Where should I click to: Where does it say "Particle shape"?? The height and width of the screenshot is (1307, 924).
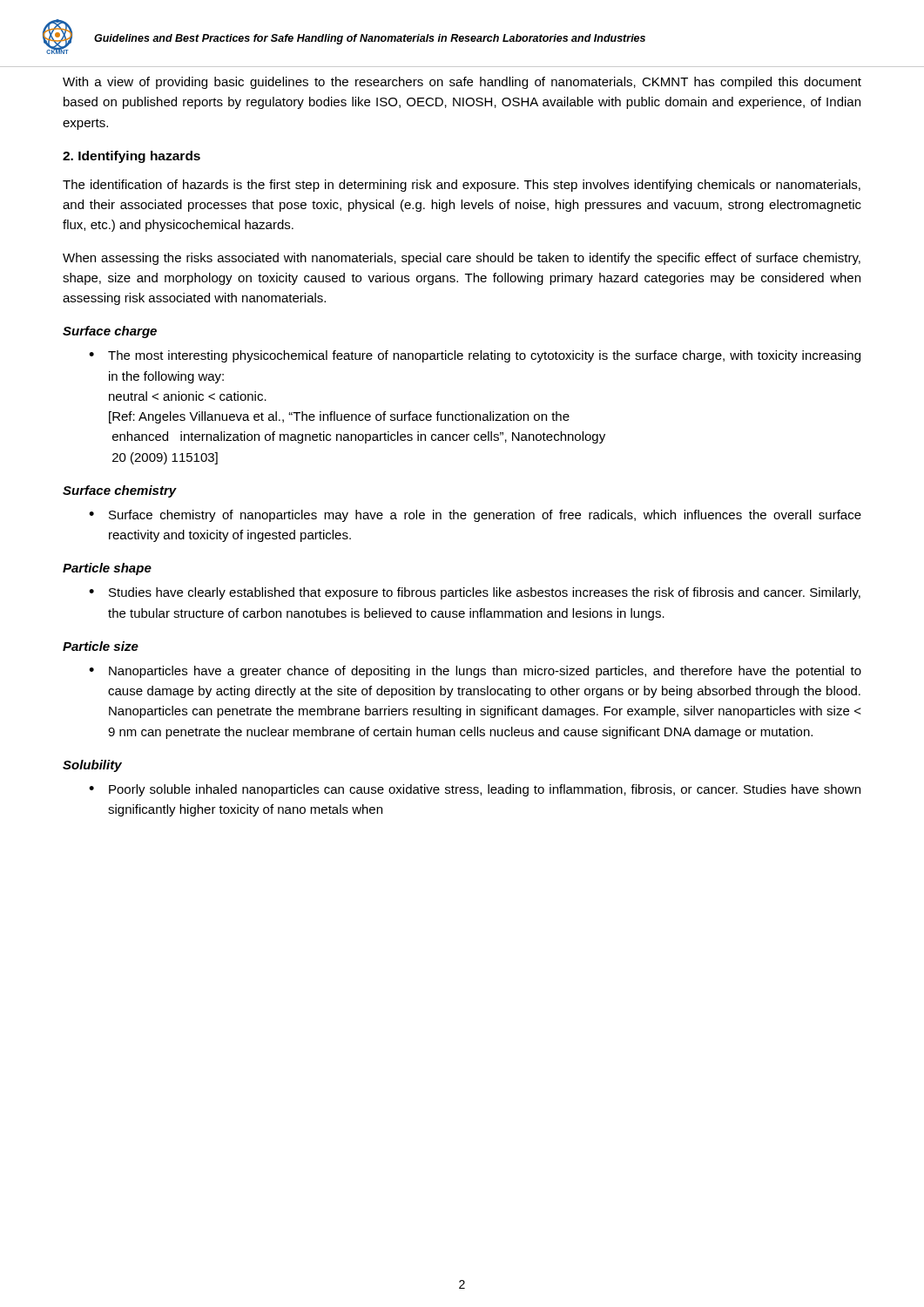pos(107,568)
